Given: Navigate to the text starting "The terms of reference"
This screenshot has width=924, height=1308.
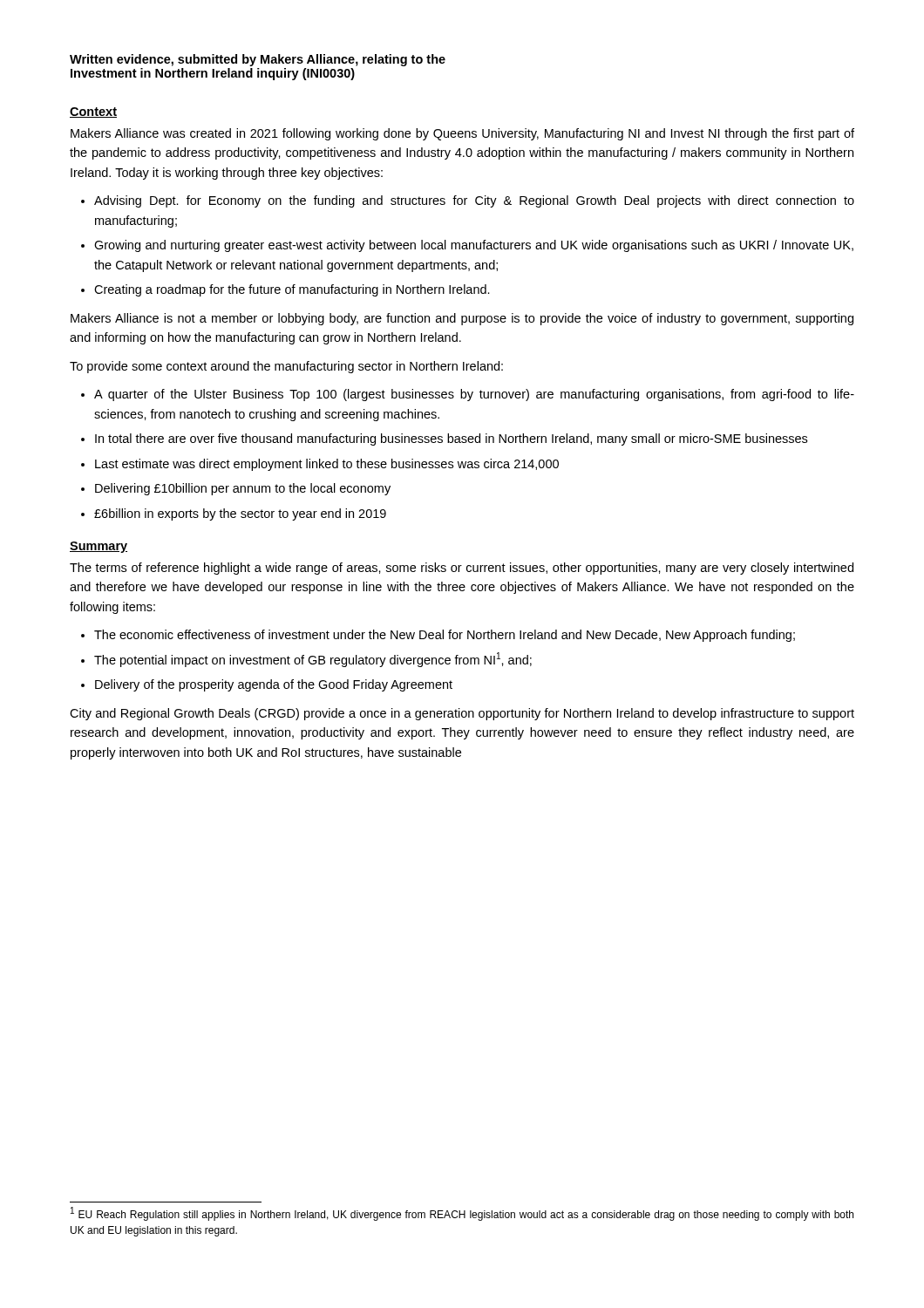Looking at the screenshot, I should coord(462,587).
